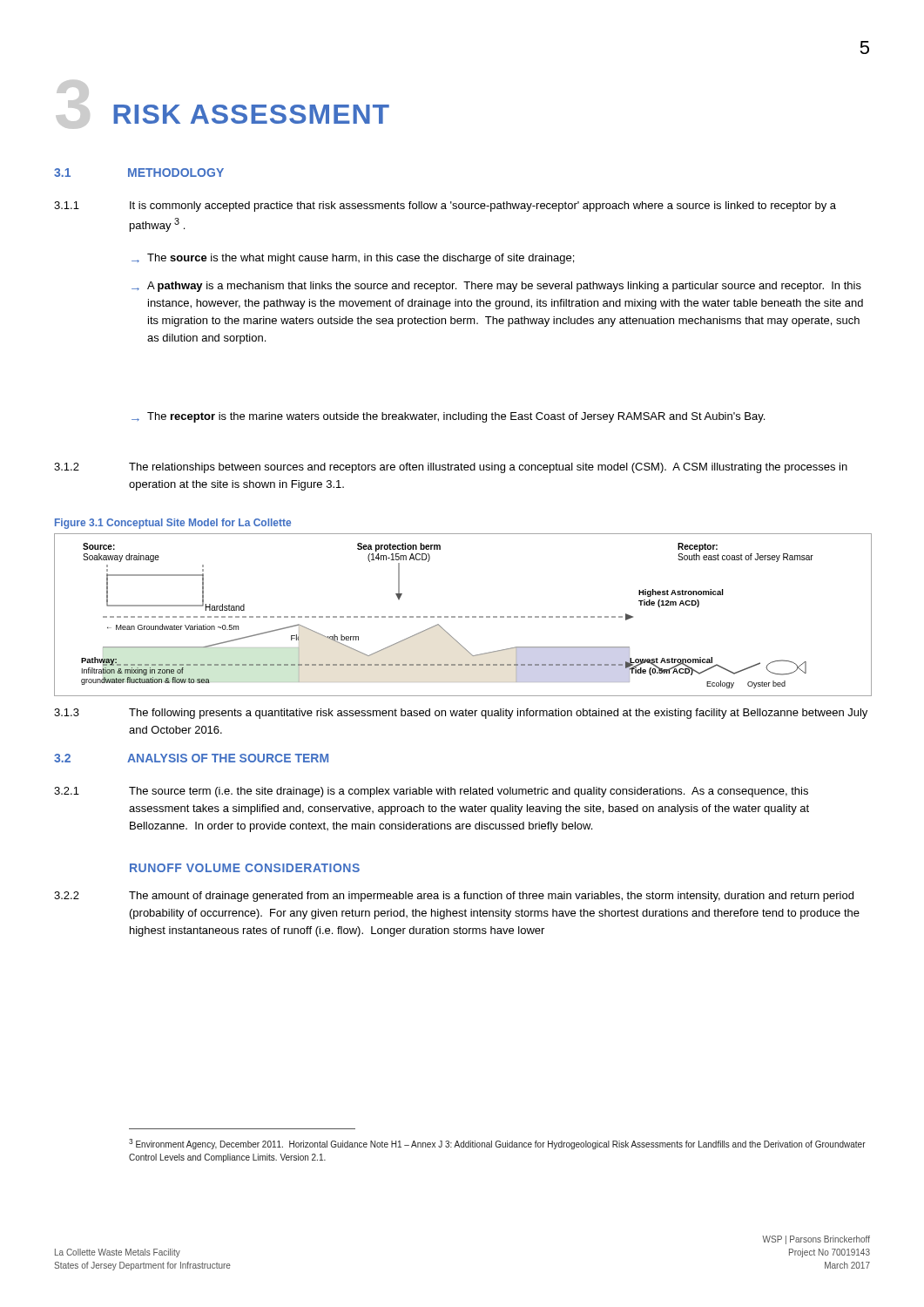Click the passage that begins "2.1 The source term (i.e."
Screen dimensions: 1307x924
pos(462,809)
